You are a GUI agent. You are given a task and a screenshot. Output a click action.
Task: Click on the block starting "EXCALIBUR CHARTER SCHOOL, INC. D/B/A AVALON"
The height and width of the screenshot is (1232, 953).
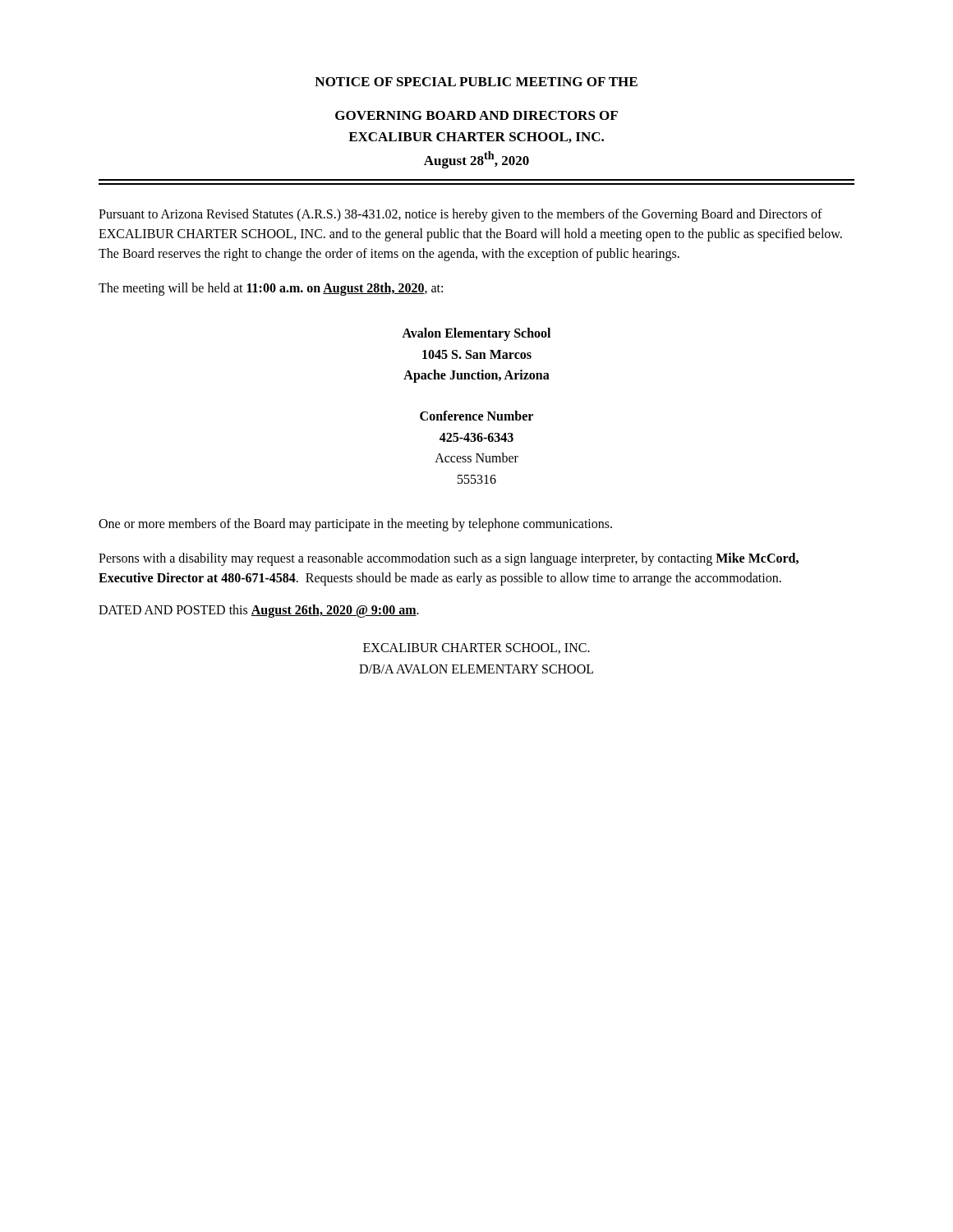pos(476,659)
